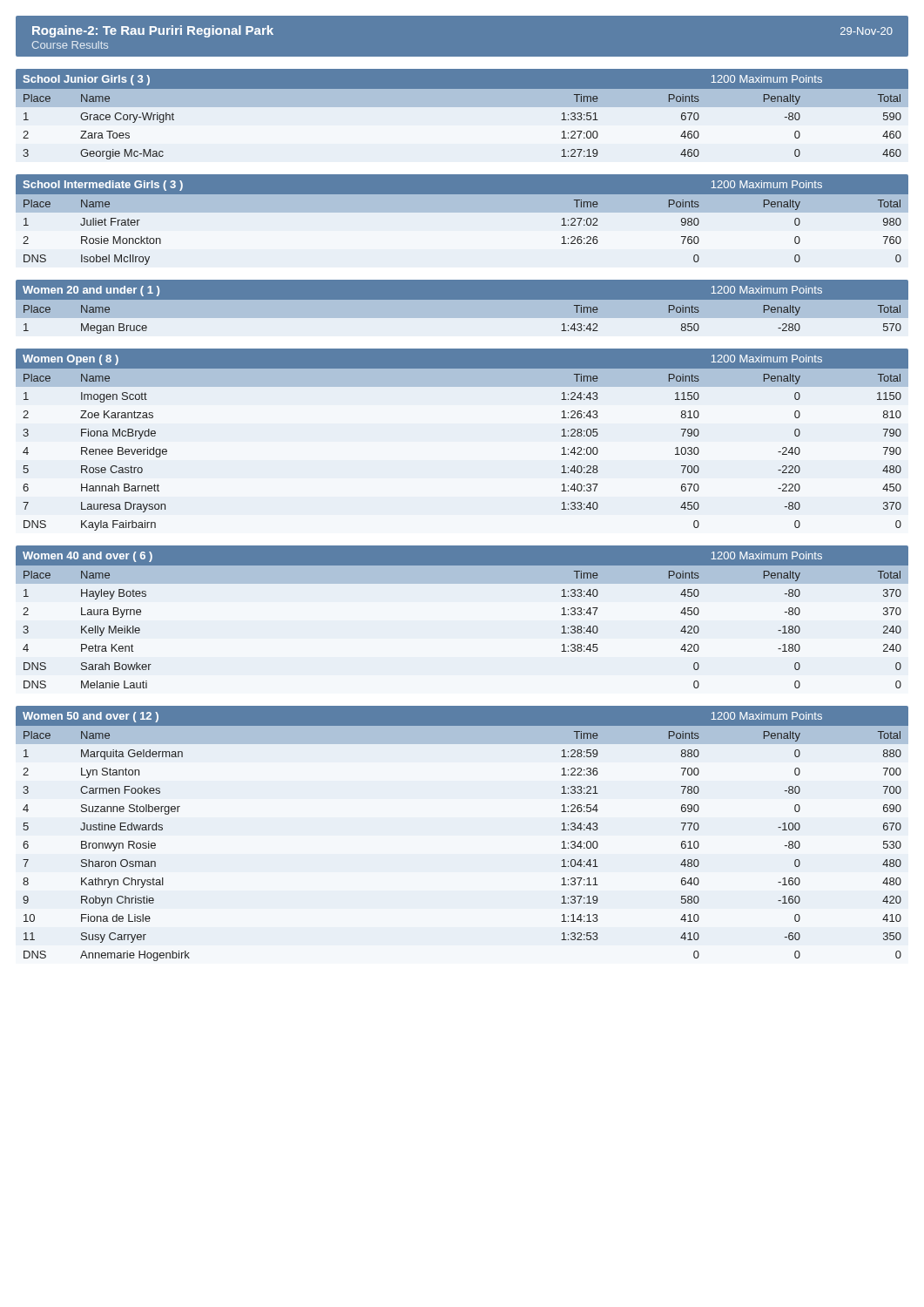Locate the section header with the text "Women Open ( 8 ) 1200 Maximum"

(462, 368)
